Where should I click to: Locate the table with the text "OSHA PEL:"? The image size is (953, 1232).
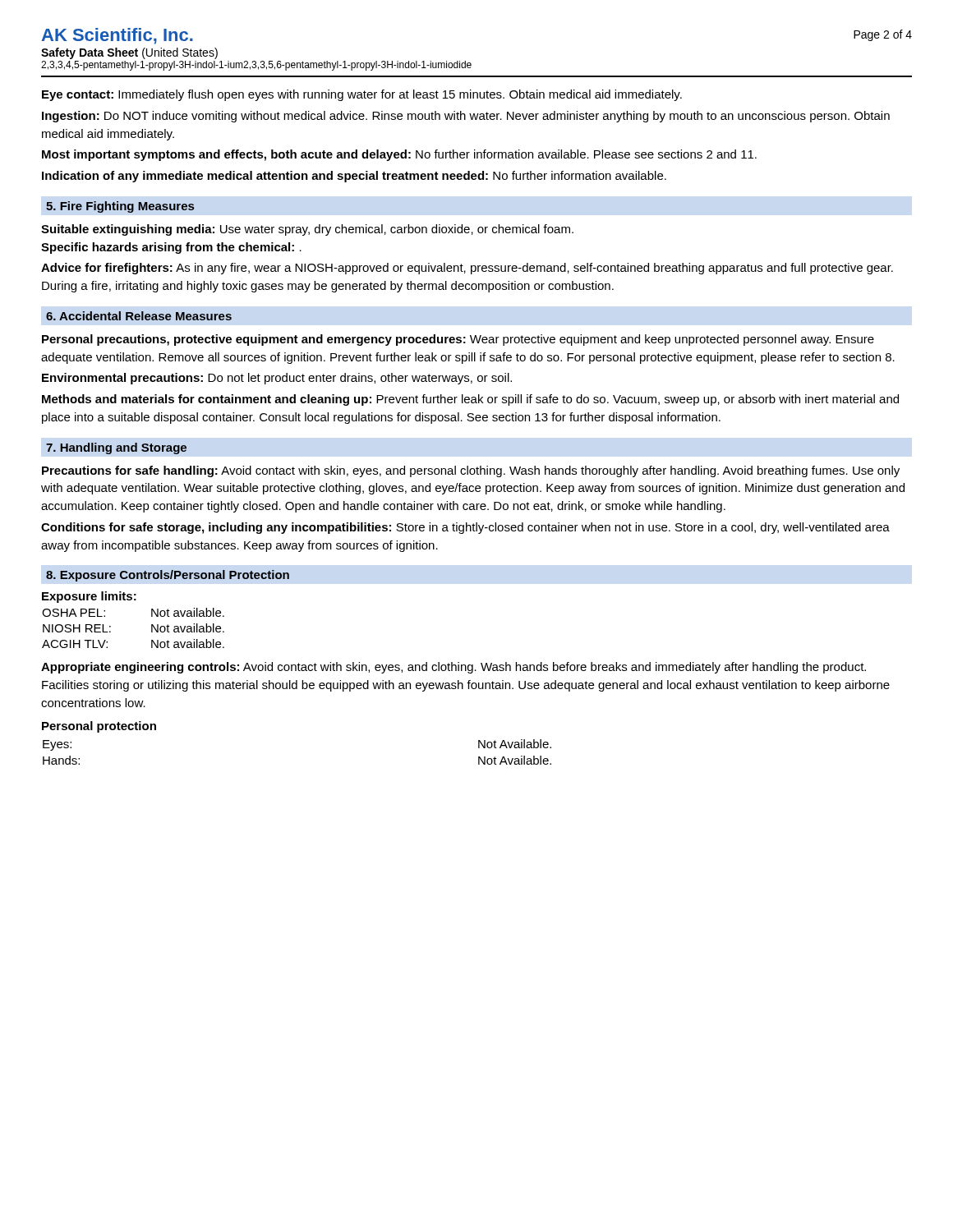476,628
